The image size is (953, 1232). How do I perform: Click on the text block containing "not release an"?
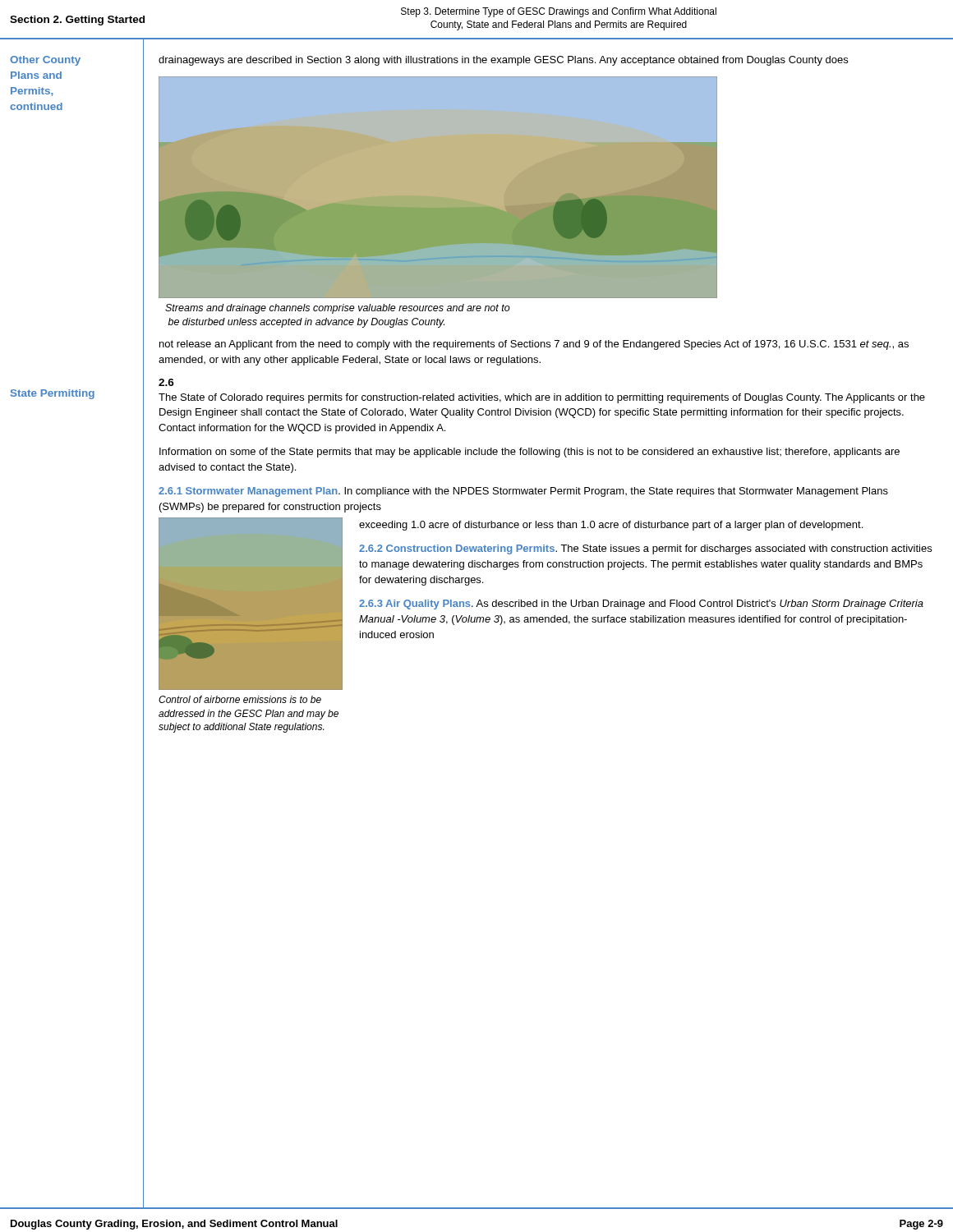pos(534,351)
